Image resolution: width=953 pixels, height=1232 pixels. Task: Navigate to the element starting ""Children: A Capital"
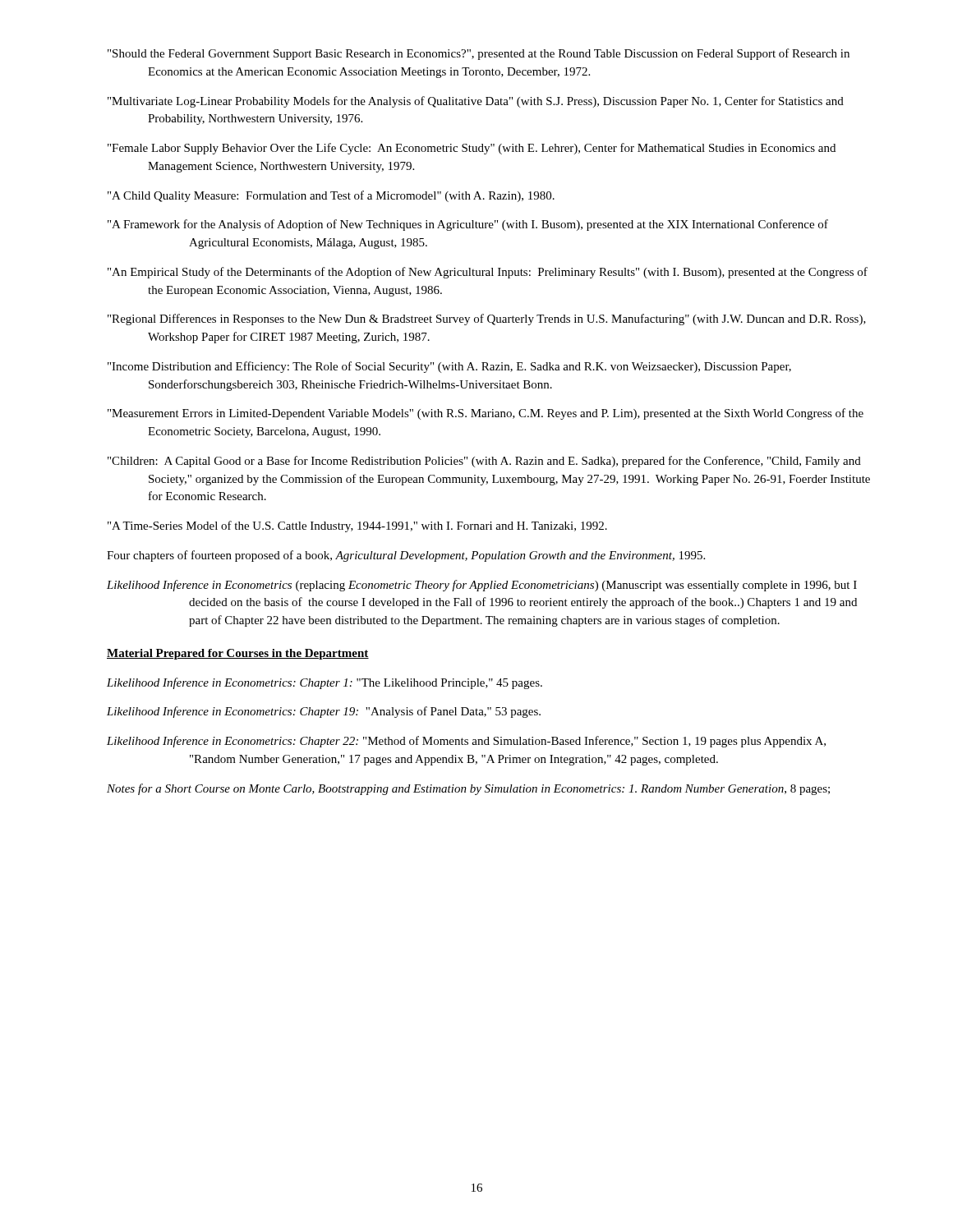click(489, 478)
